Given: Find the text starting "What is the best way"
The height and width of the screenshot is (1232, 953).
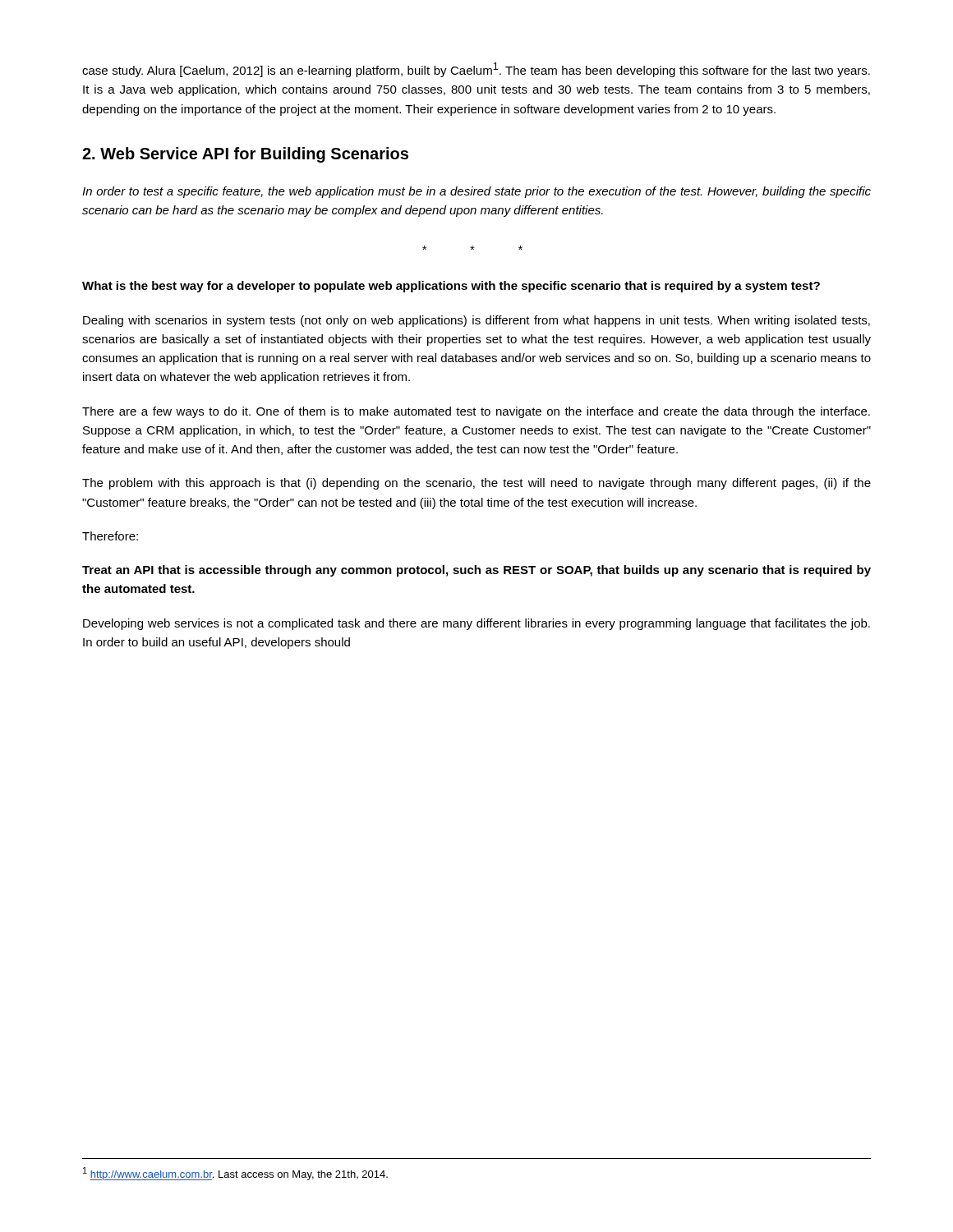Looking at the screenshot, I should click(451, 286).
